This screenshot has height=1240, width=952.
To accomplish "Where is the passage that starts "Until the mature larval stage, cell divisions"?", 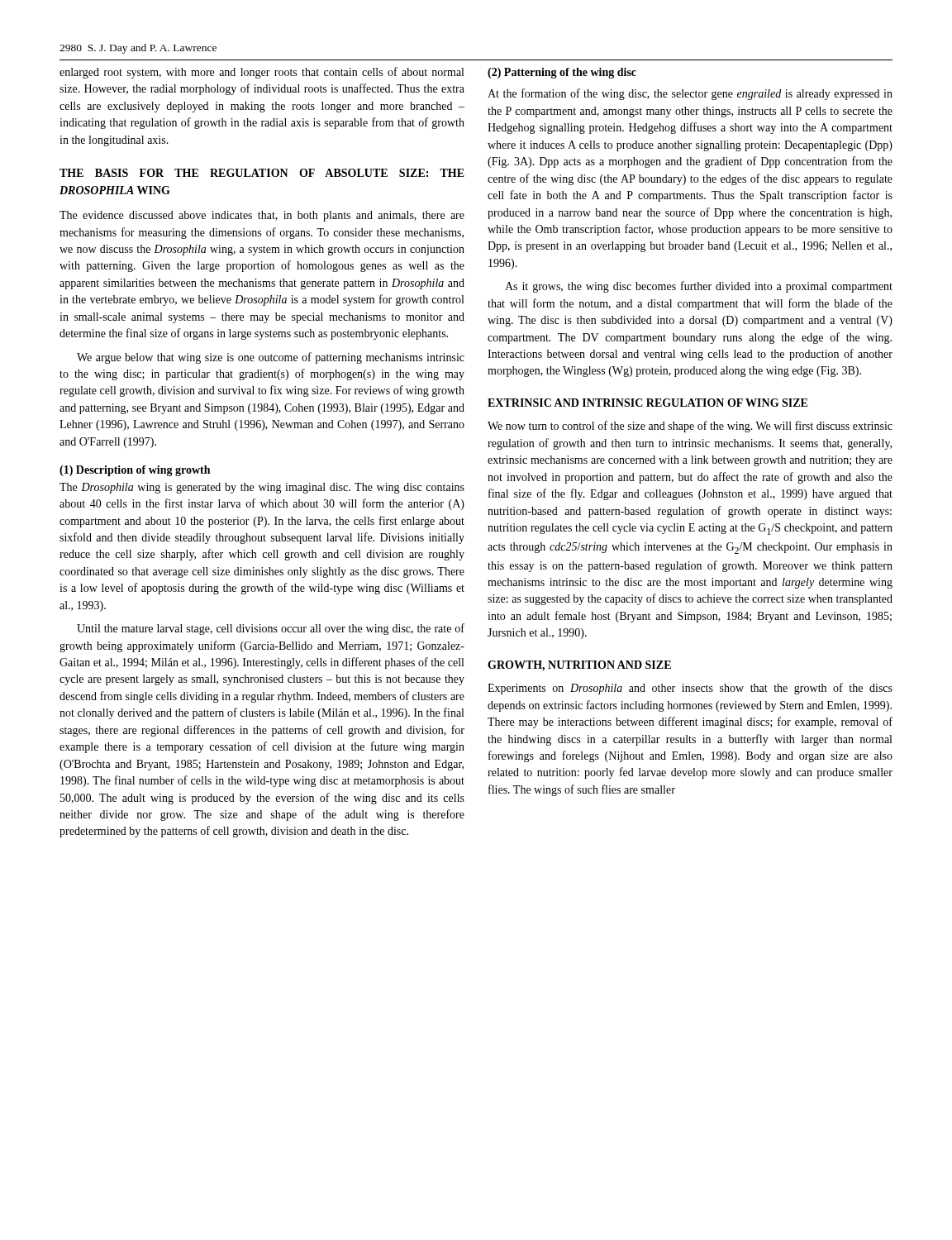I will 262,731.
